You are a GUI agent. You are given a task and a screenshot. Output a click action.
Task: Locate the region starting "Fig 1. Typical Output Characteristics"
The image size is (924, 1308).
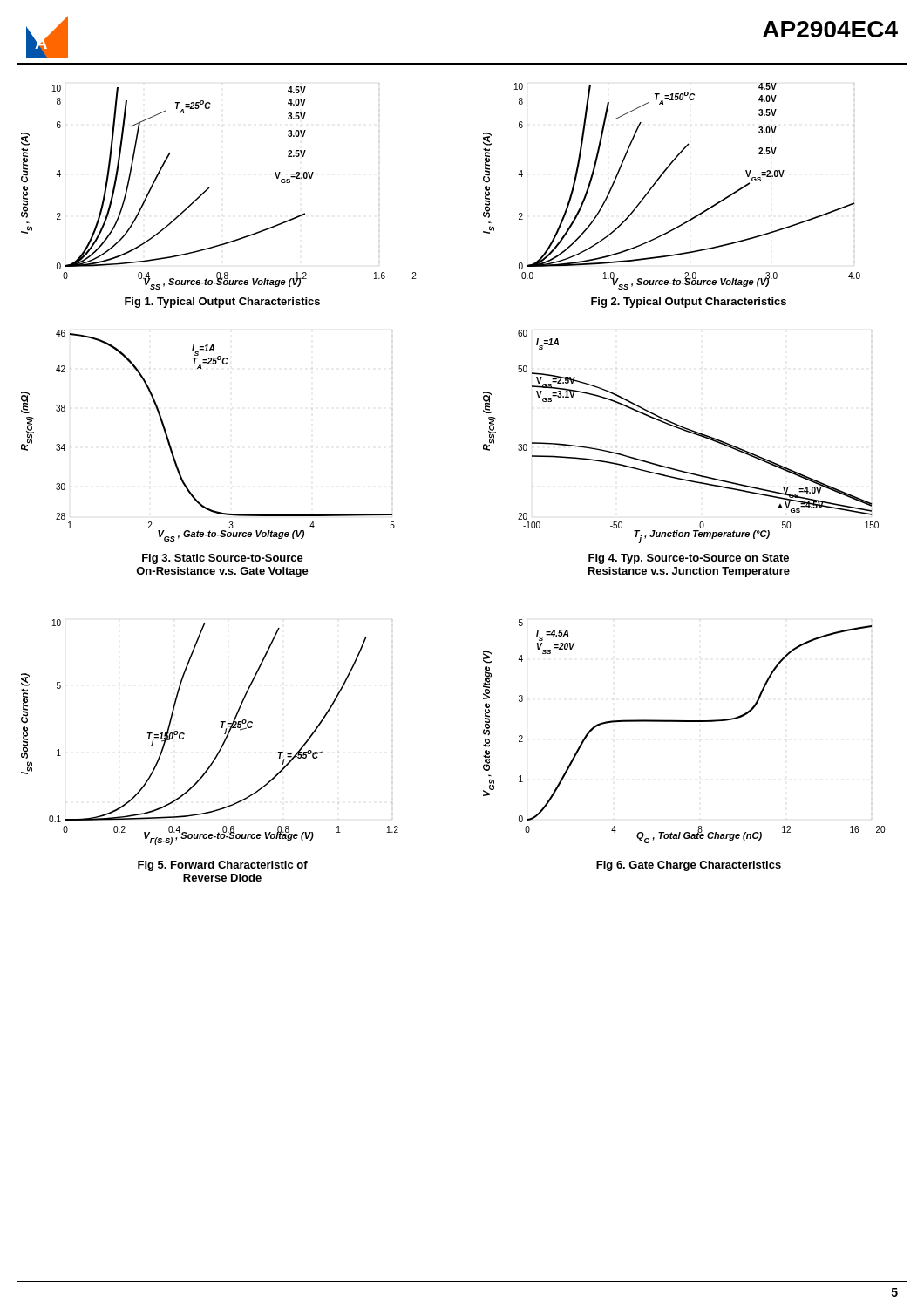point(222,301)
